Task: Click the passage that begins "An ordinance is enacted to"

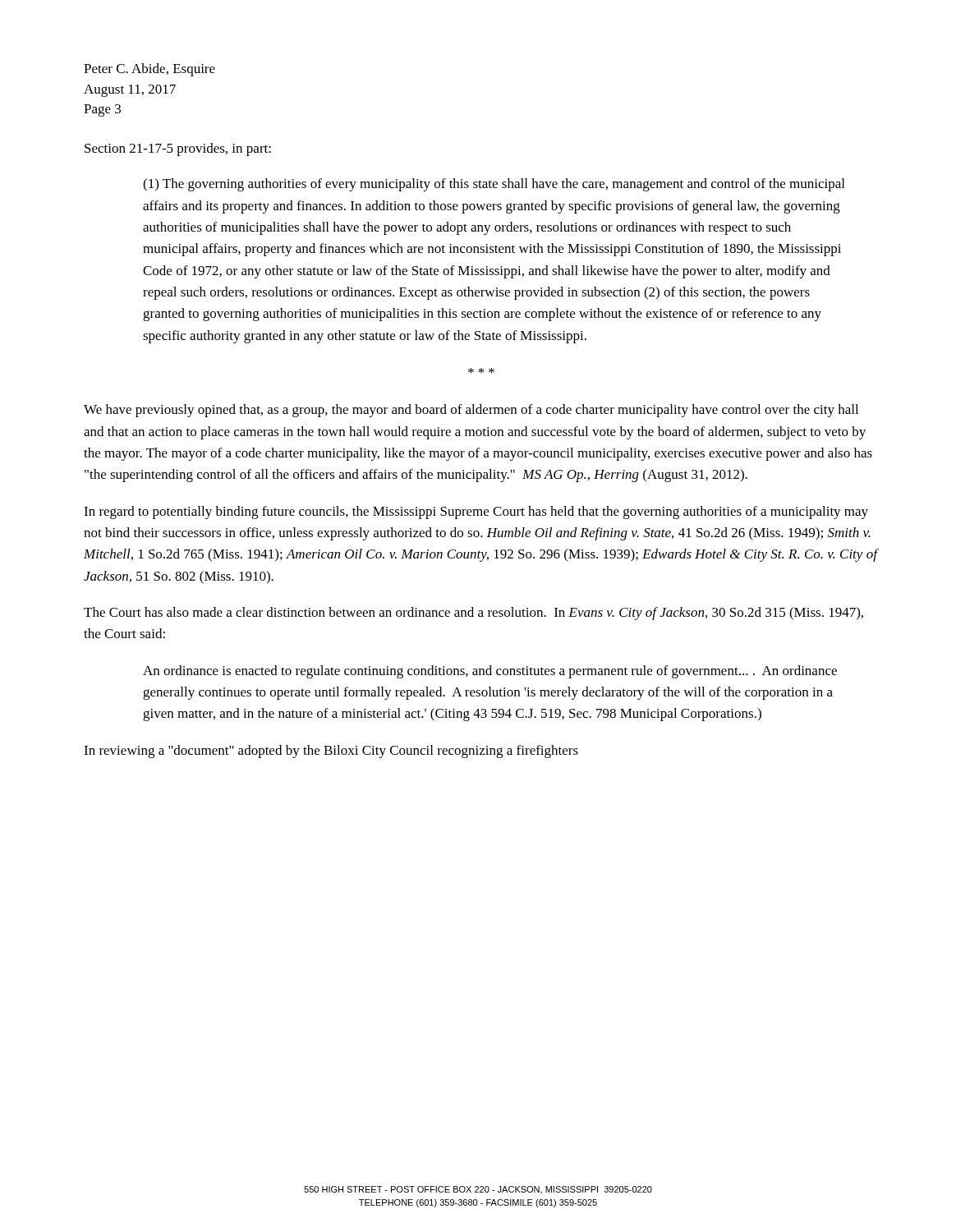Action: pos(490,692)
